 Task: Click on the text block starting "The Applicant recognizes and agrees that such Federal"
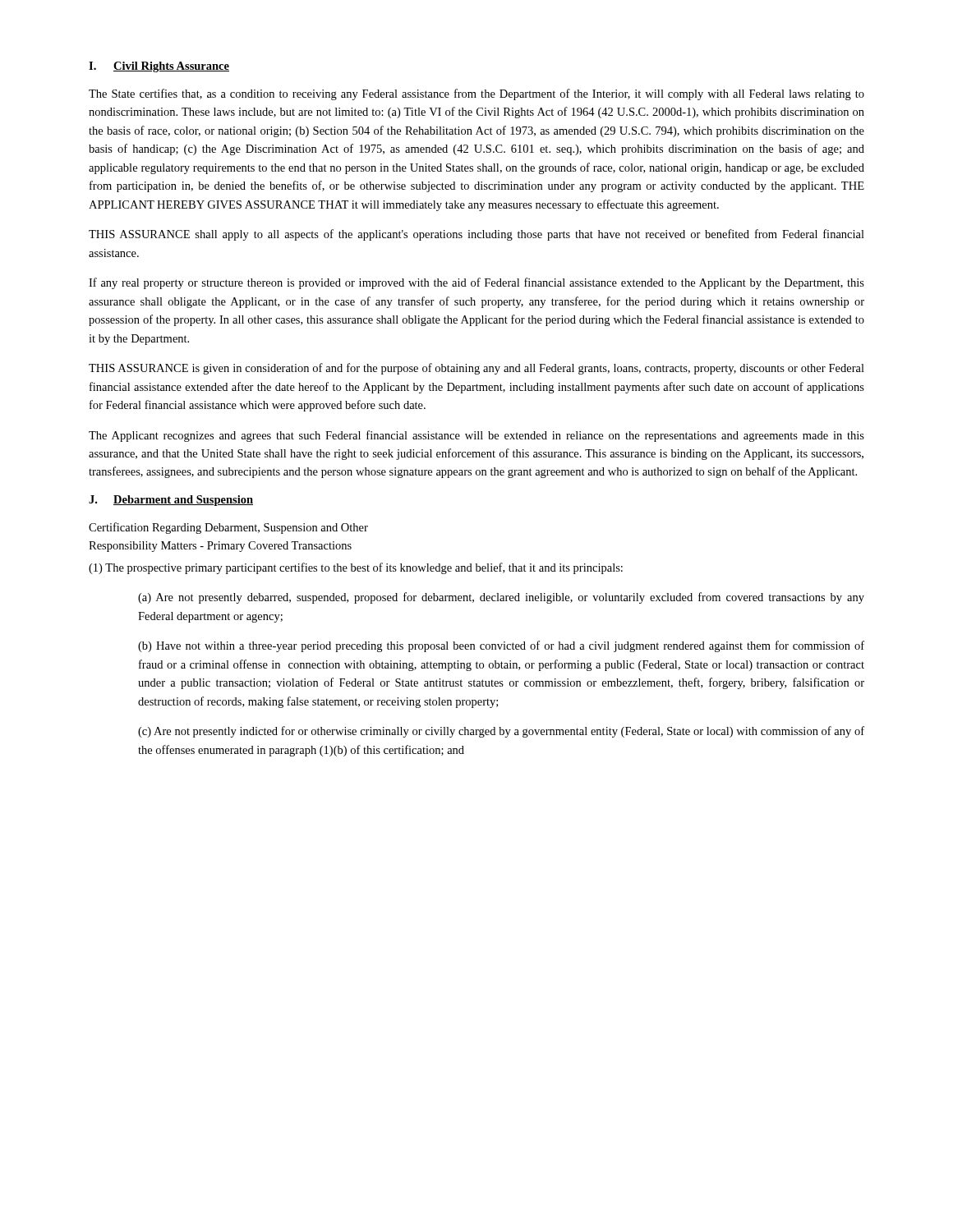coord(476,453)
